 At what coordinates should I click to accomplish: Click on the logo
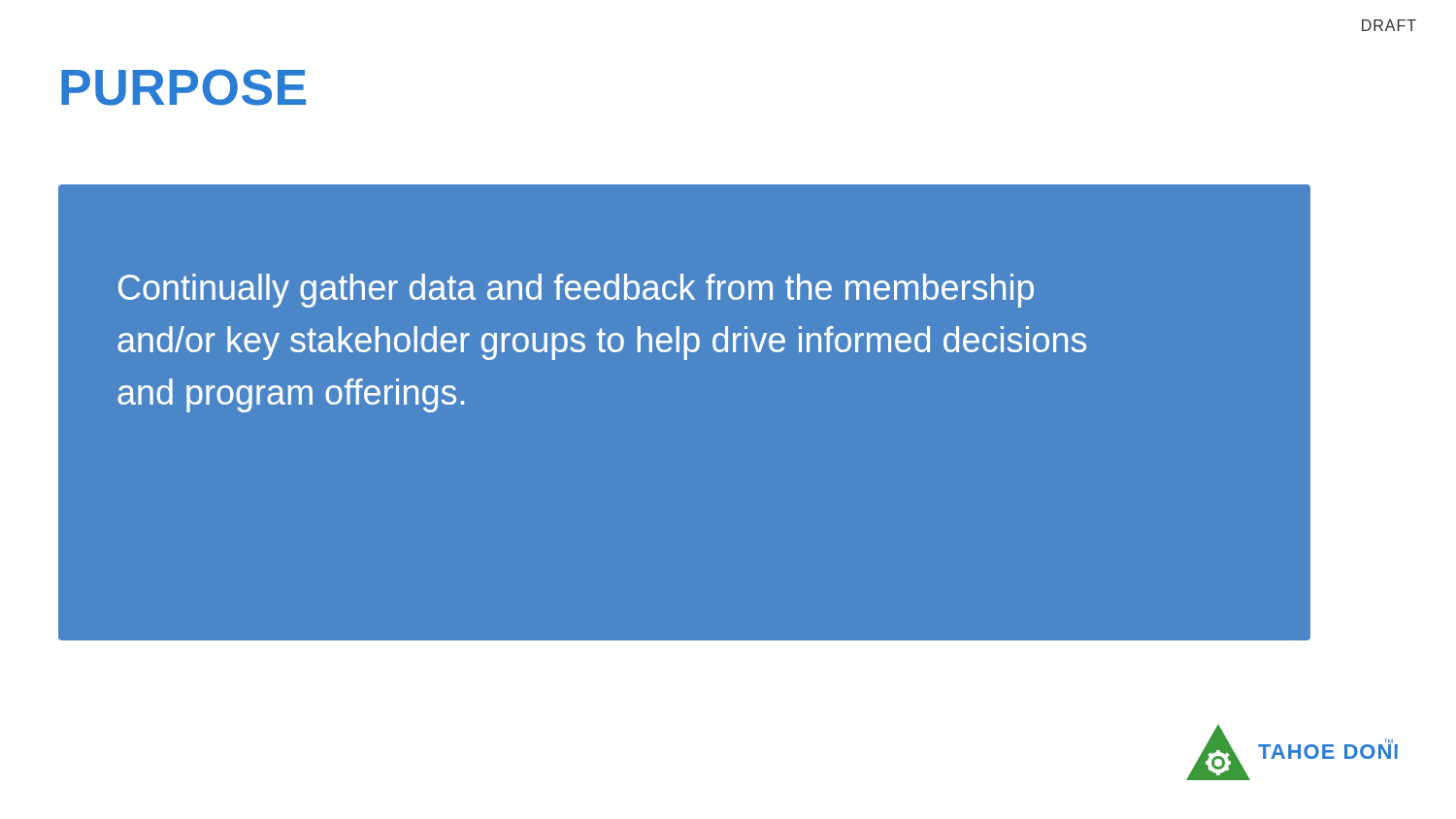point(1291,756)
